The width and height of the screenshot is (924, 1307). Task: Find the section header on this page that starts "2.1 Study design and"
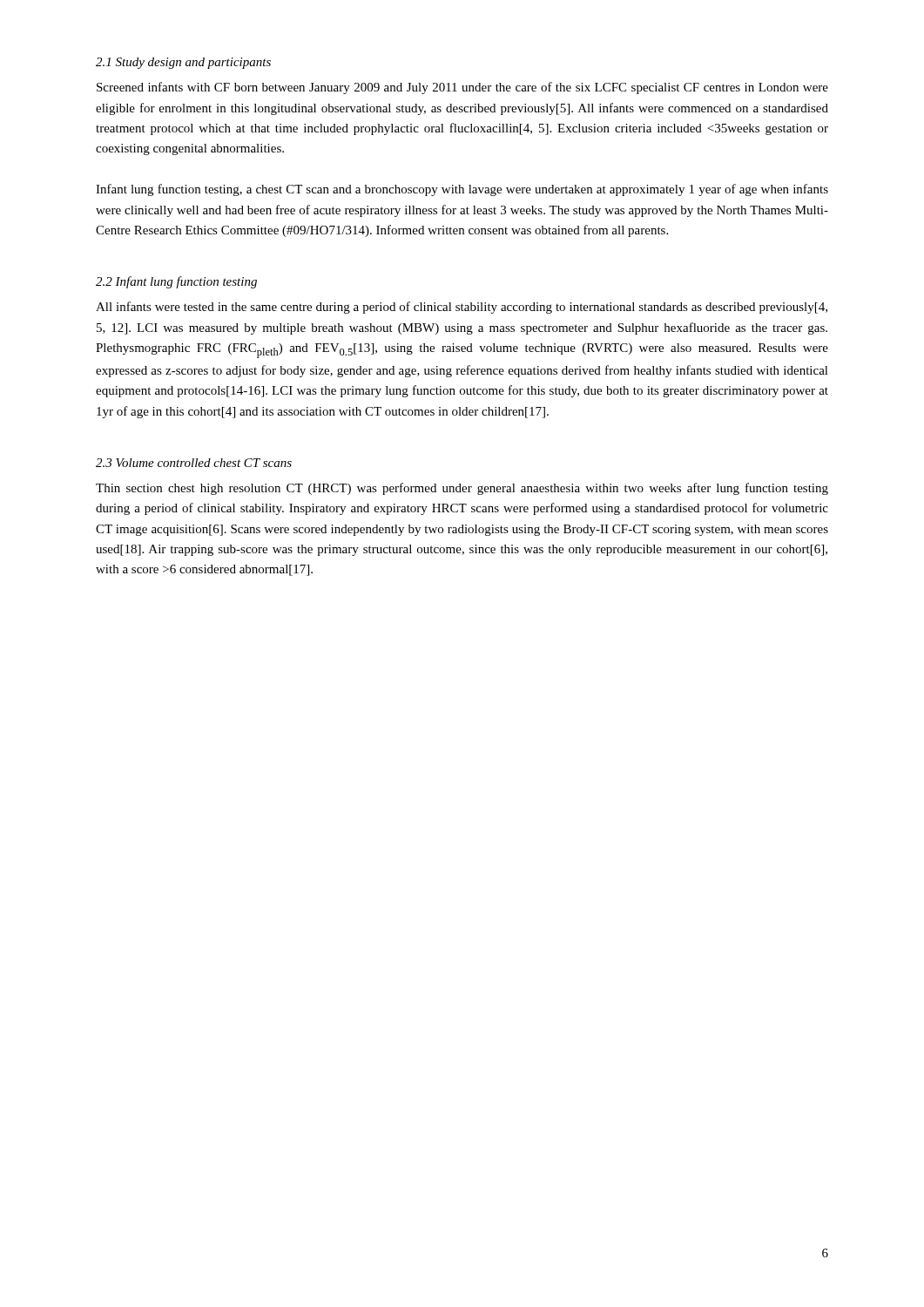(183, 62)
